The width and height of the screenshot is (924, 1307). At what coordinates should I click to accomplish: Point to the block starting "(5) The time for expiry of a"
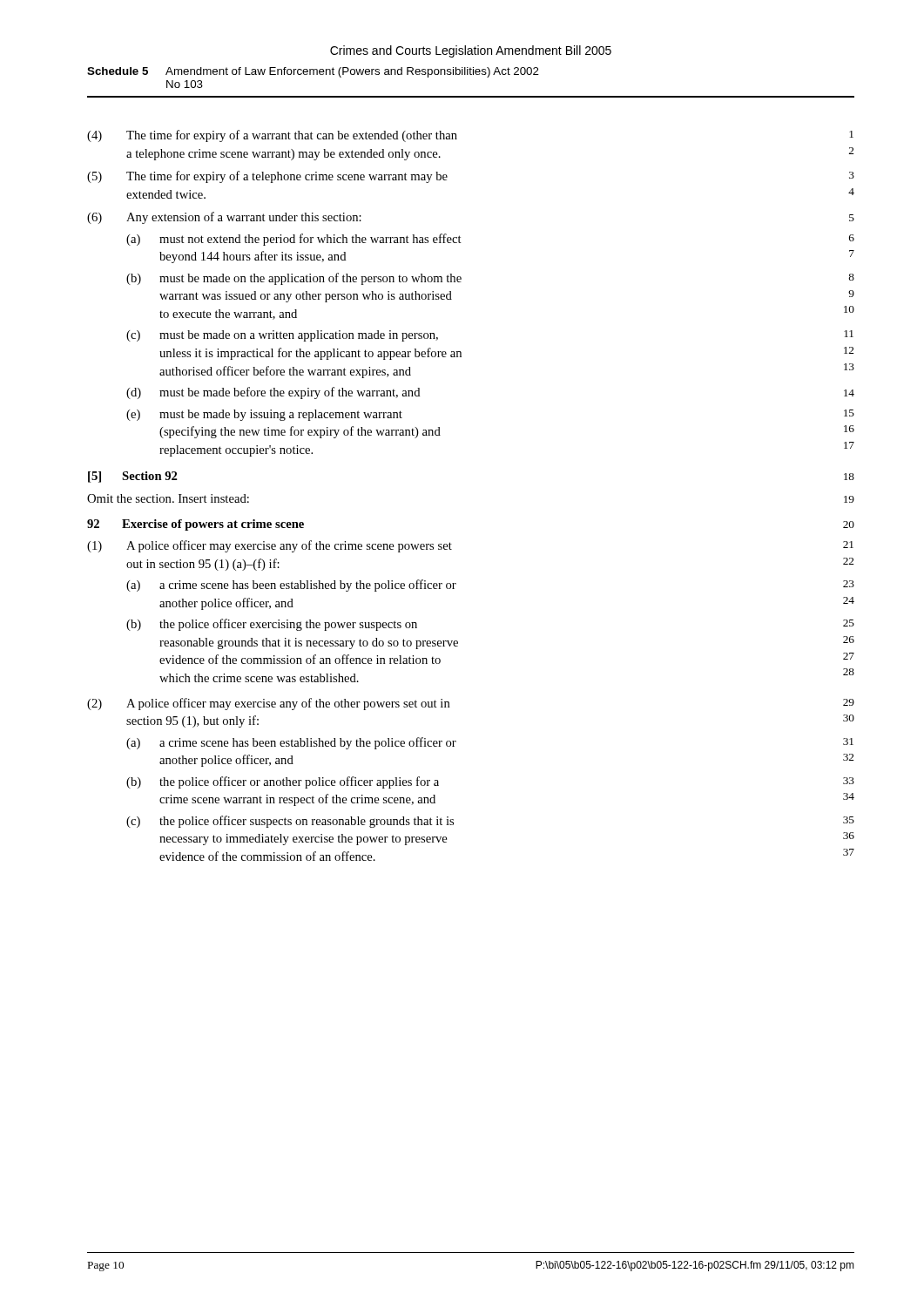coord(284,176)
